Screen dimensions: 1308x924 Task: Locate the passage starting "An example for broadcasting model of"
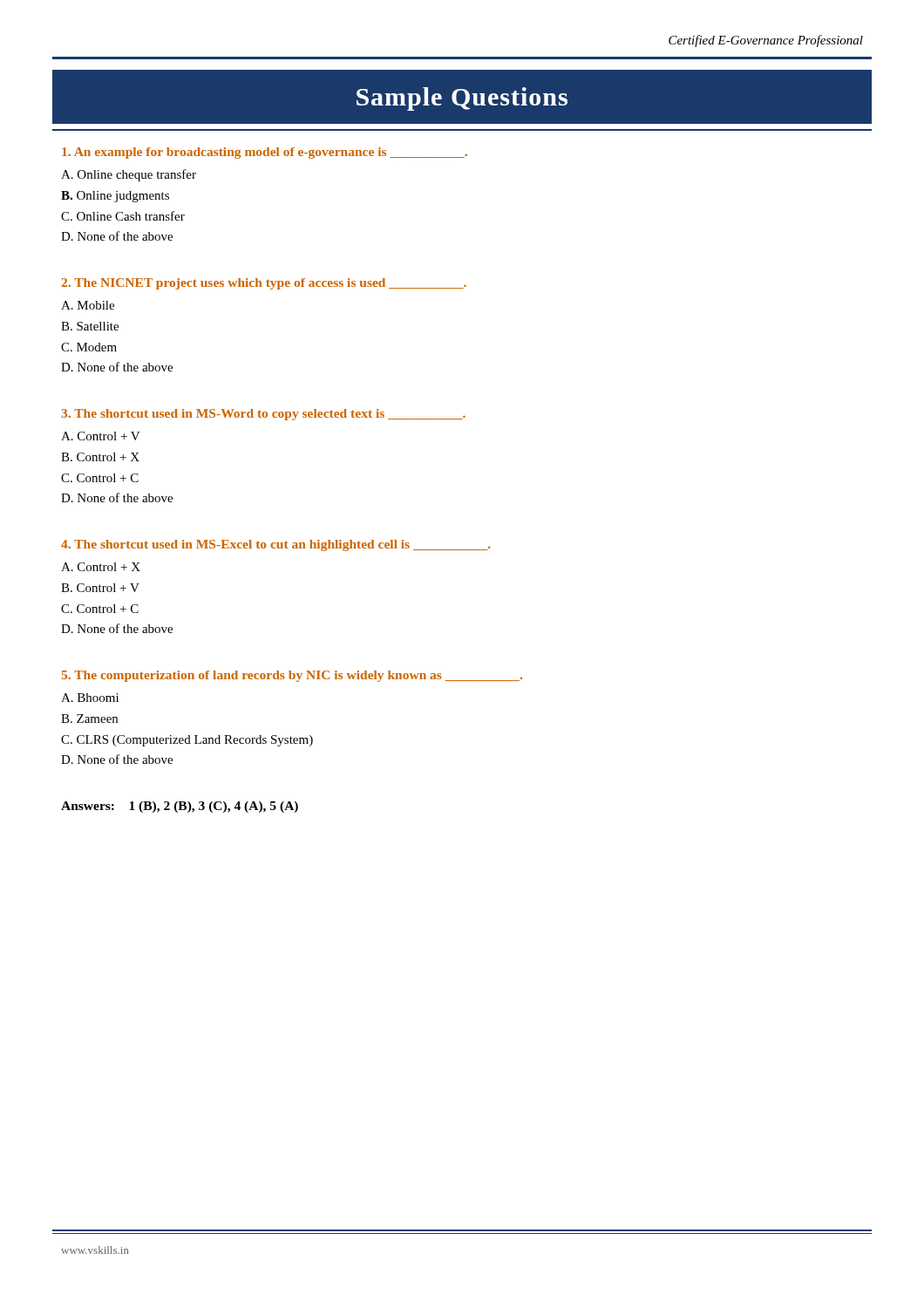pos(265,153)
